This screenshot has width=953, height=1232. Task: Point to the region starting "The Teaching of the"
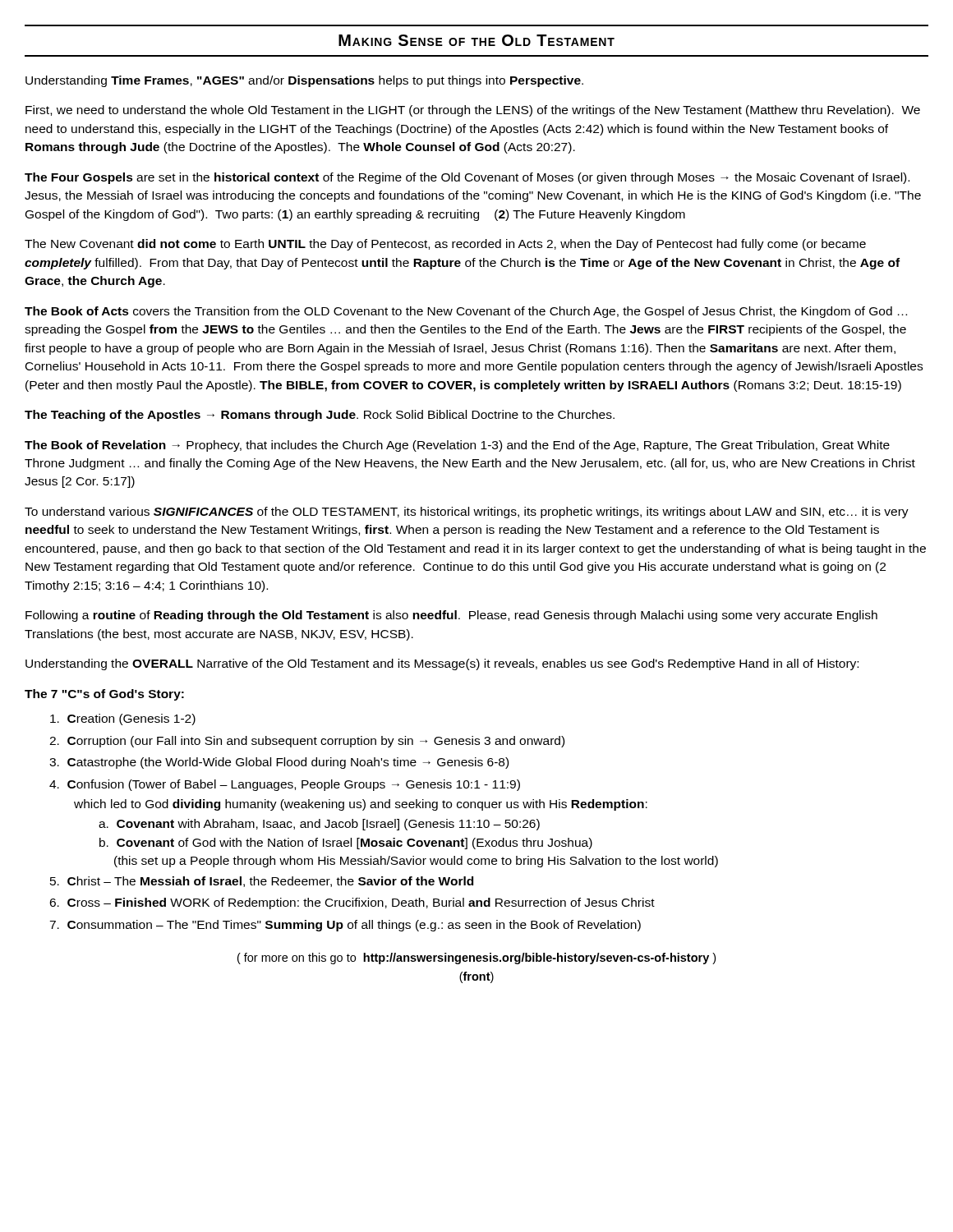(320, 414)
